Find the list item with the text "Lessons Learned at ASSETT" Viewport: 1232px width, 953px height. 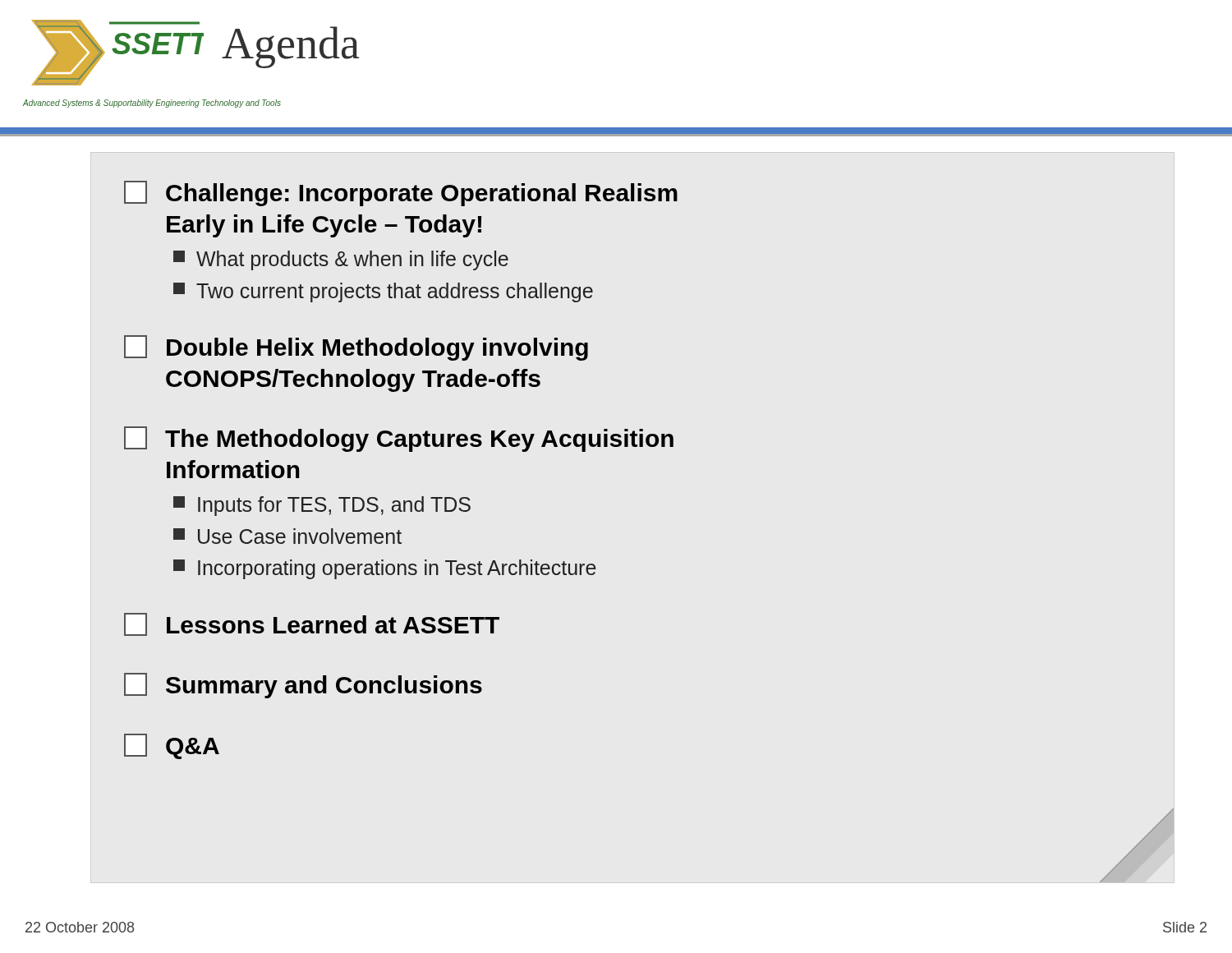coord(312,624)
